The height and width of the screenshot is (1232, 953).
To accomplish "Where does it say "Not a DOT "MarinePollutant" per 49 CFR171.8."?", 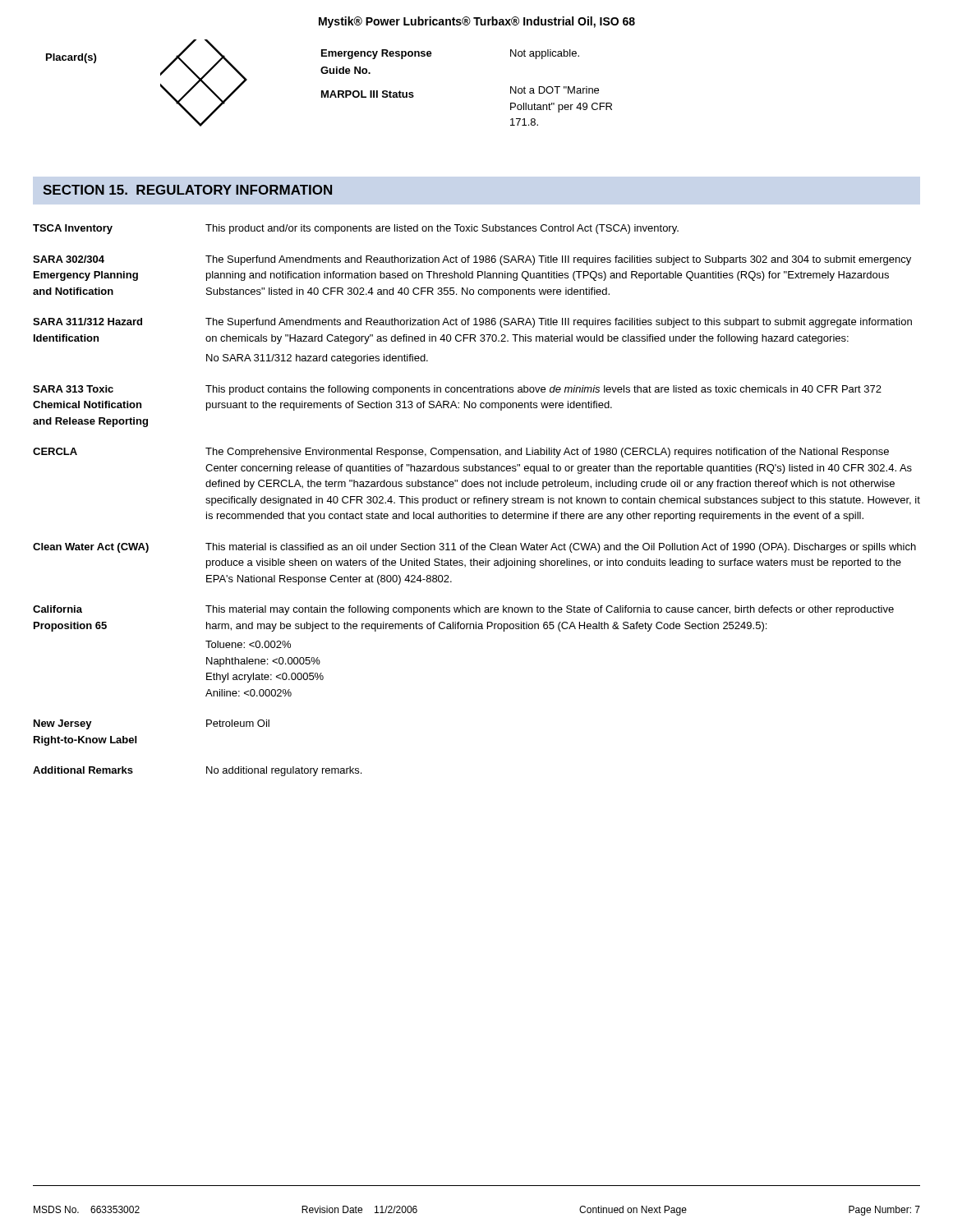I will [561, 106].
